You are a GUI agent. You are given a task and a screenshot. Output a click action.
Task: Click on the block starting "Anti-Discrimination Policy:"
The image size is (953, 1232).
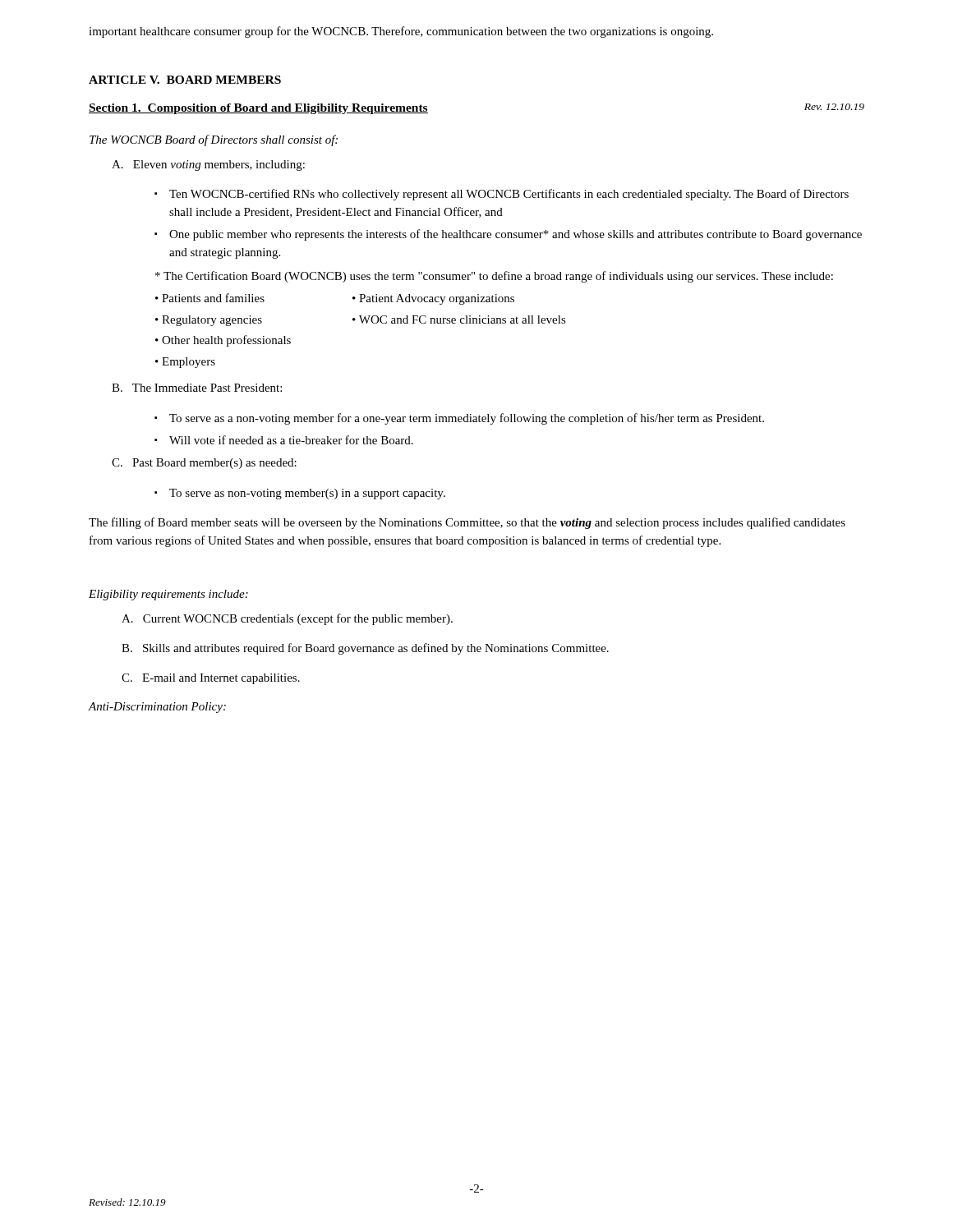[x=158, y=707]
